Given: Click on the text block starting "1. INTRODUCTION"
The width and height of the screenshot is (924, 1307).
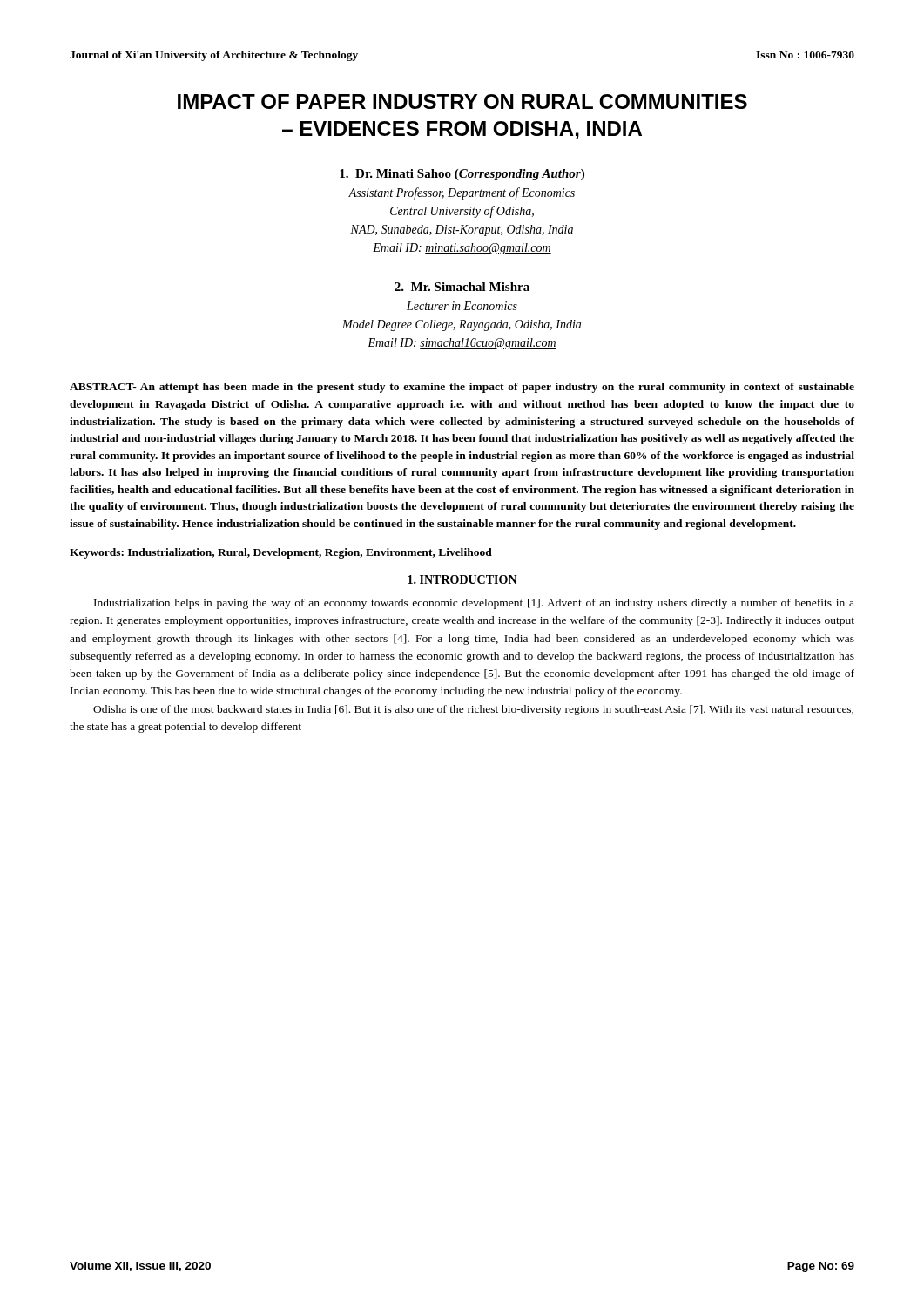Looking at the screenshot, I should click(x=462, y=580).
